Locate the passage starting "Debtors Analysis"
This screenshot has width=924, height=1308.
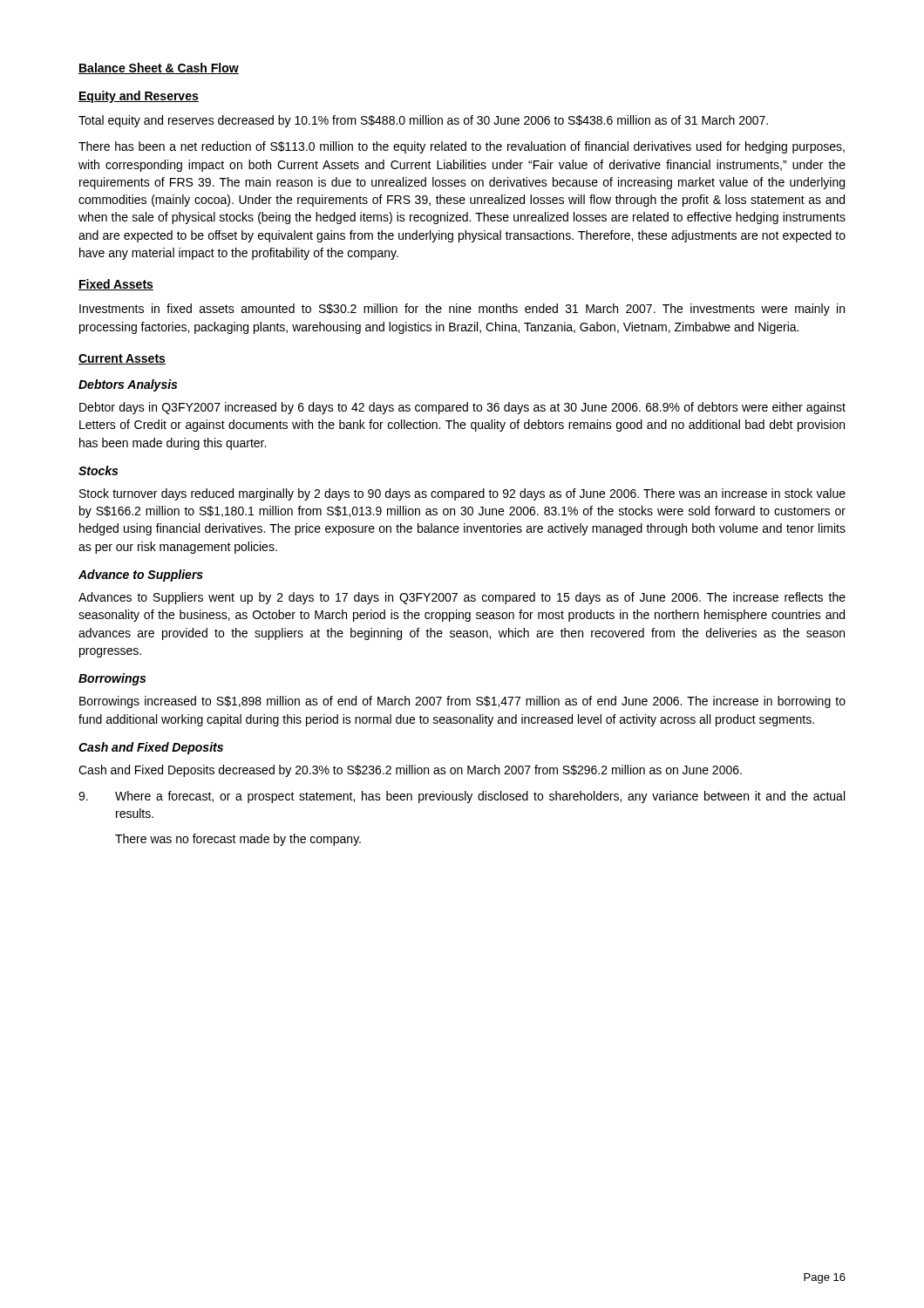pos(128,384)
